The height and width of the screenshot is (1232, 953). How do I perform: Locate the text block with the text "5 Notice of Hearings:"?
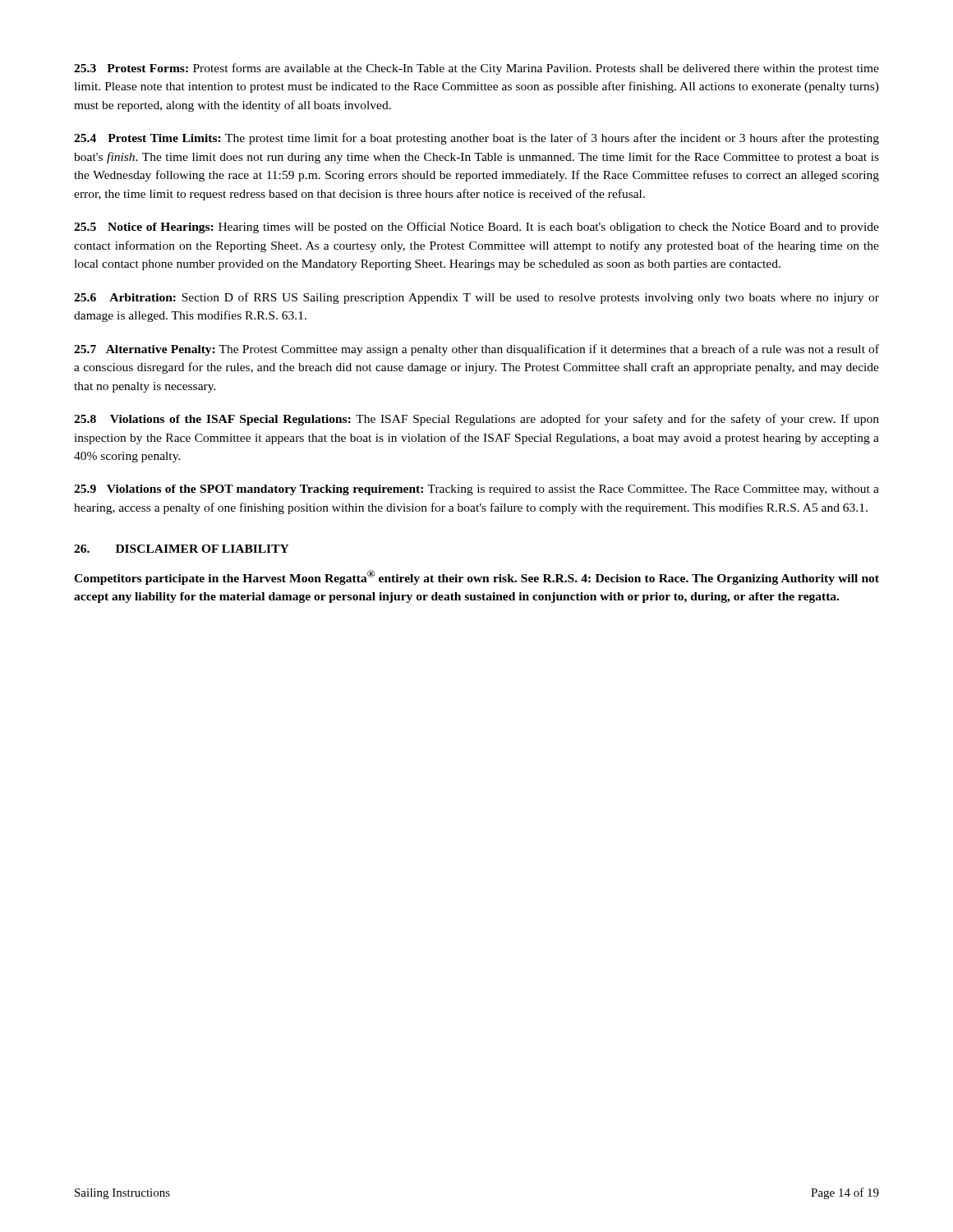476,245
